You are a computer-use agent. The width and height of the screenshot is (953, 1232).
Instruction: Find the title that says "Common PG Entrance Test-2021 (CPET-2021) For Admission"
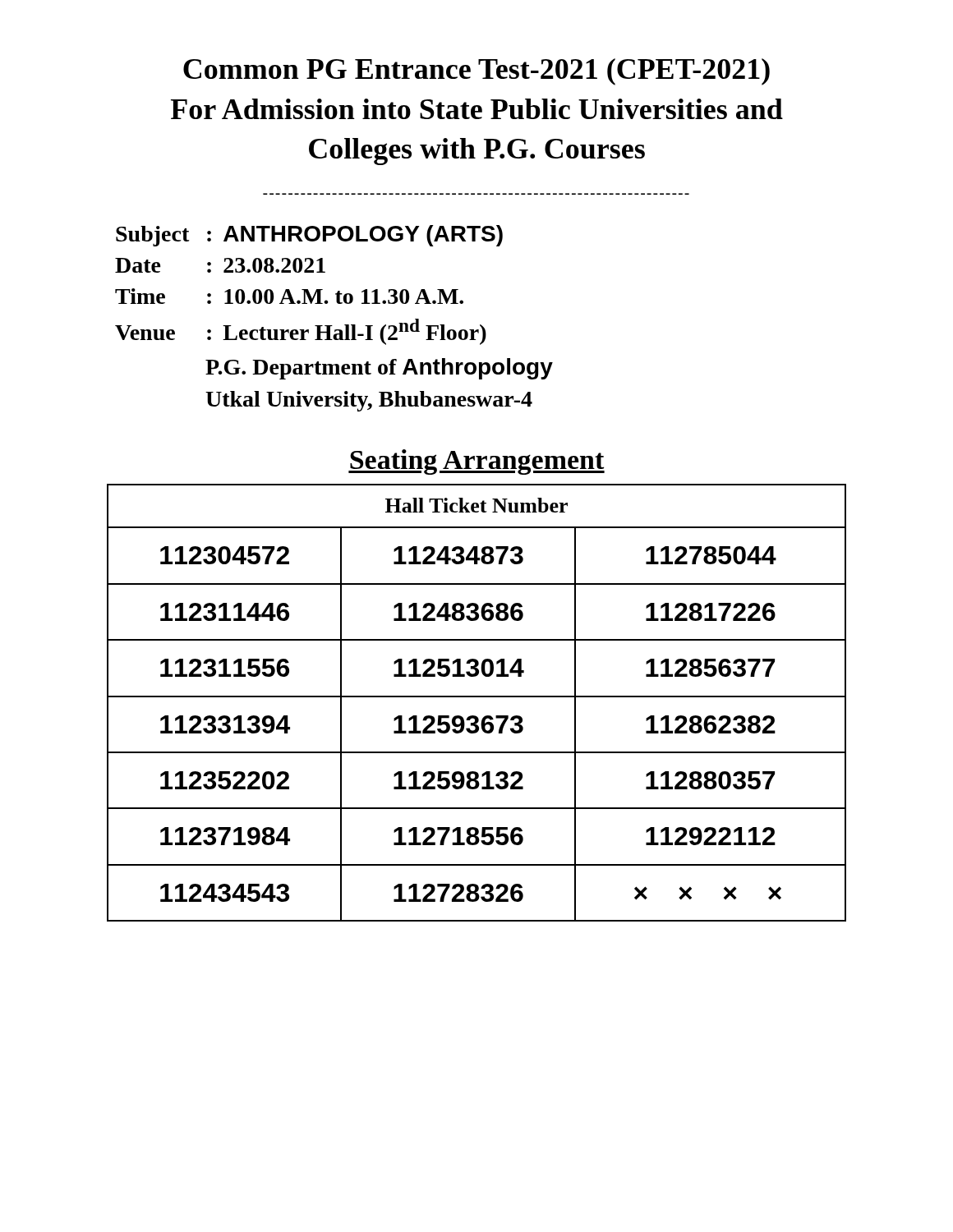pos(476,109)
